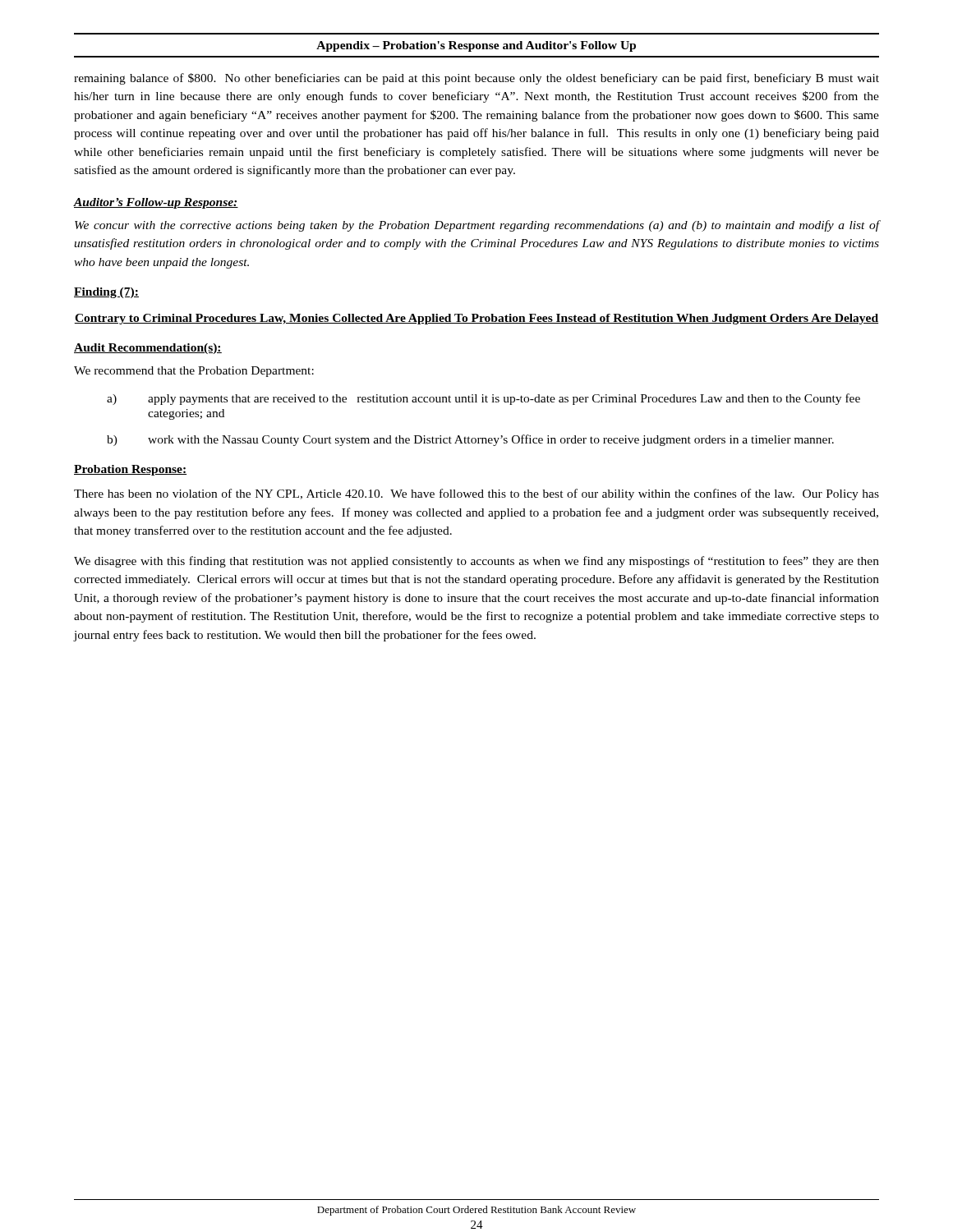
Task: Find the section header on this page that starts "Contrary to Criminal Procedures Law, Monies"
Action: point(476,318)
